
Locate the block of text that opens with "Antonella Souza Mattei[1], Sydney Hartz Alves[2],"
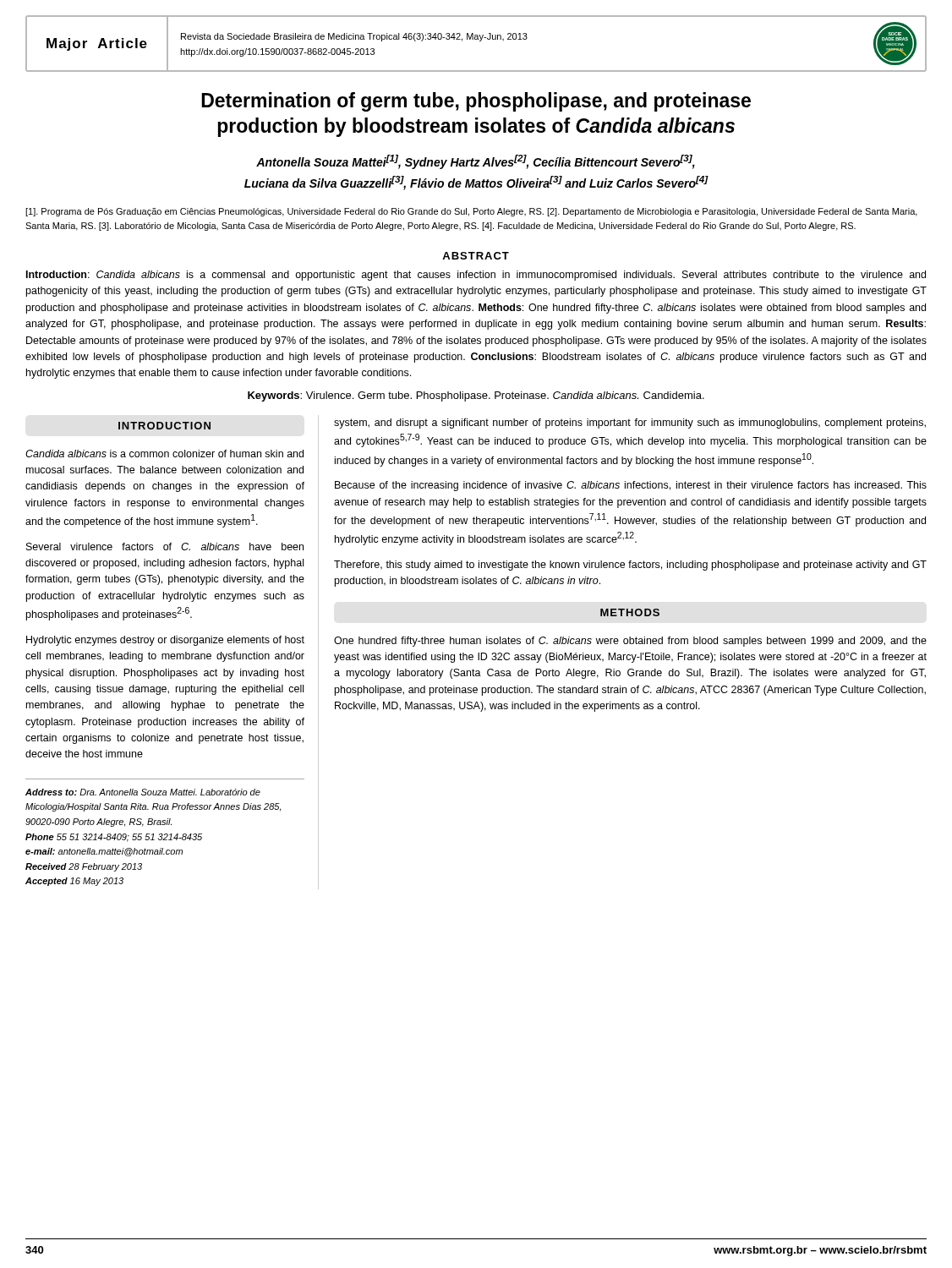pos(476,171)
